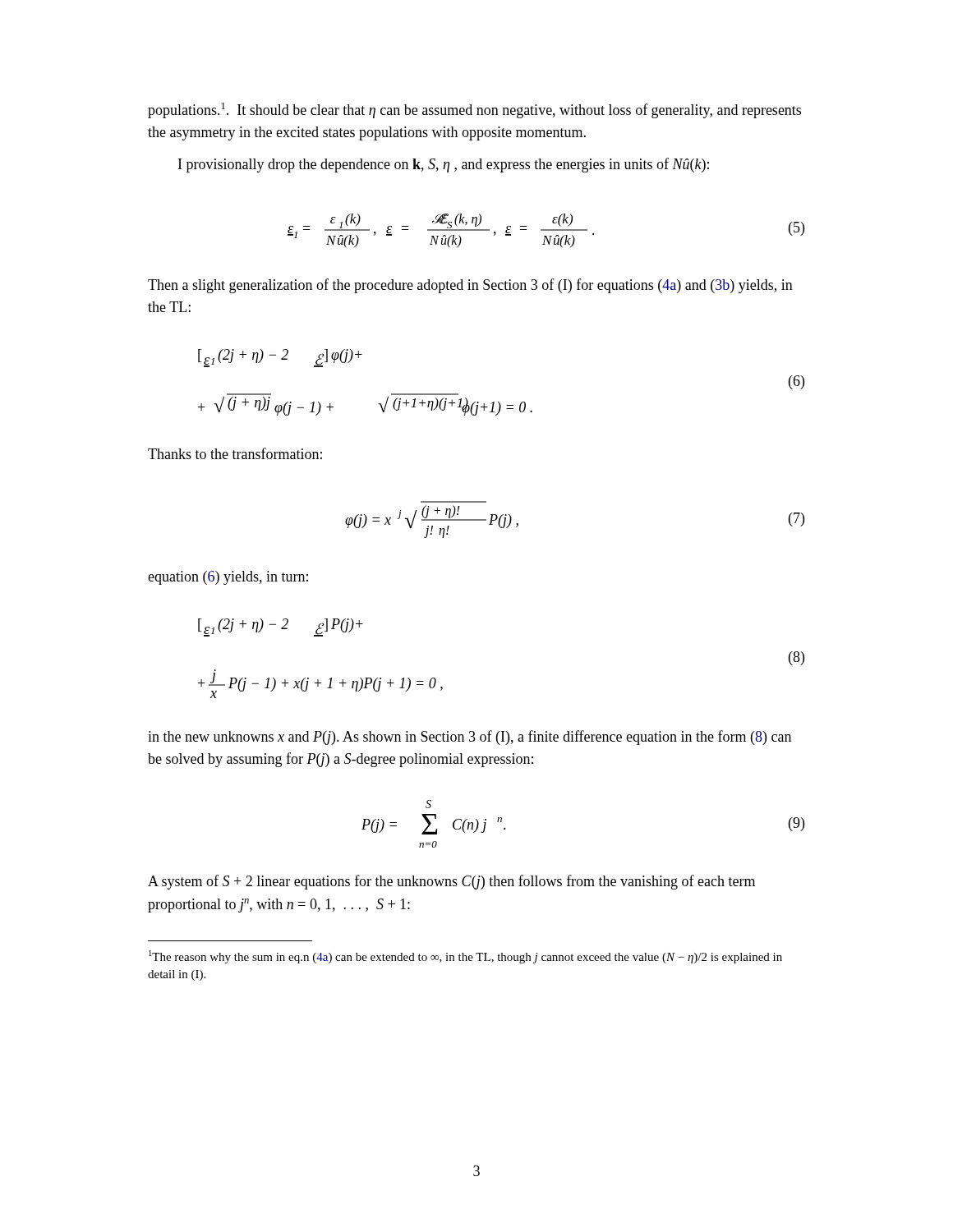Point to the text starting "ε 1 = ε 1"
The width and height of the screenshot is (953, 1232).
tap(542, 227)
